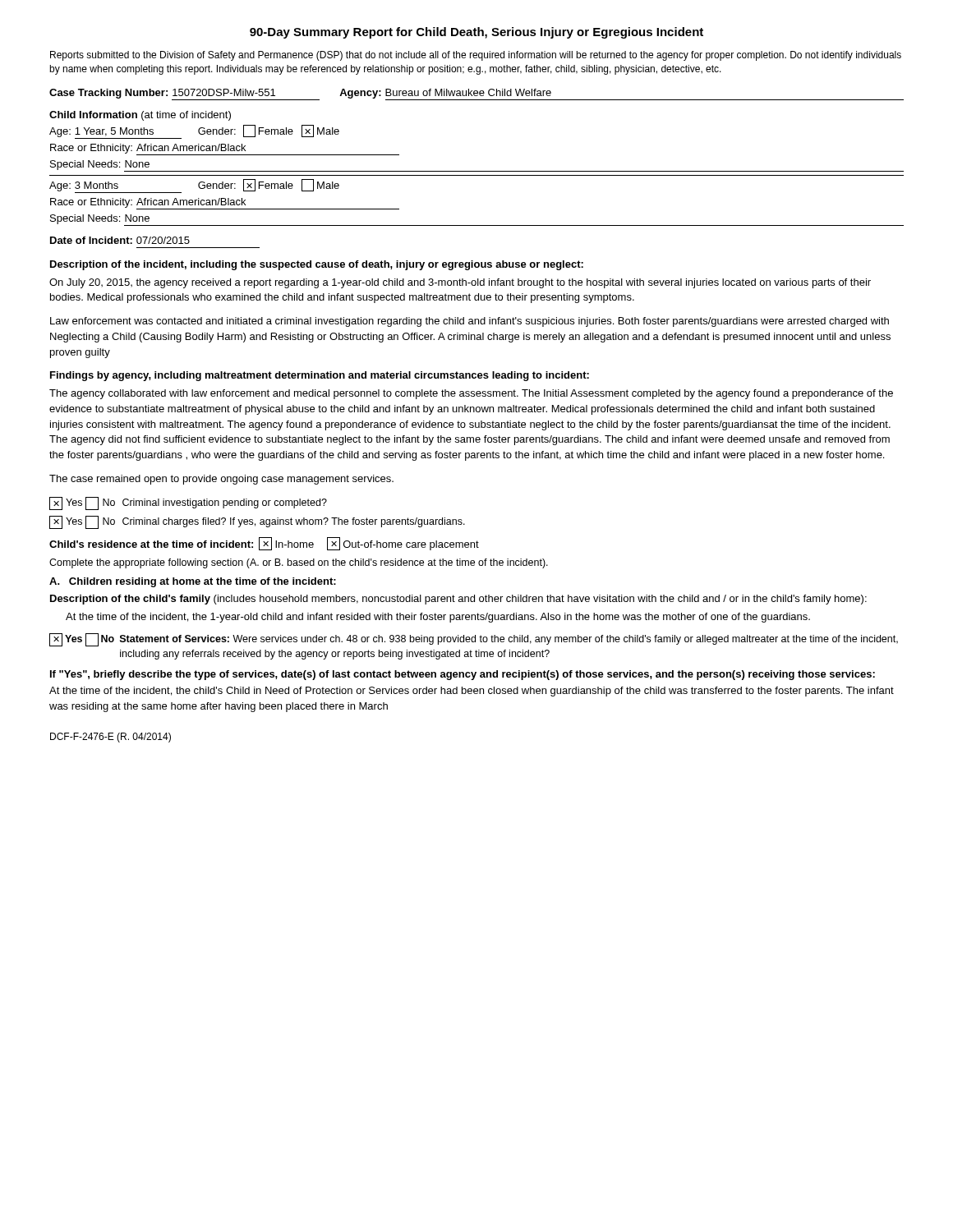953x1232 pixels.
Task: Locate the block starting "90-Day Summary Report for Child Death,"
Action: pos(476,32)
